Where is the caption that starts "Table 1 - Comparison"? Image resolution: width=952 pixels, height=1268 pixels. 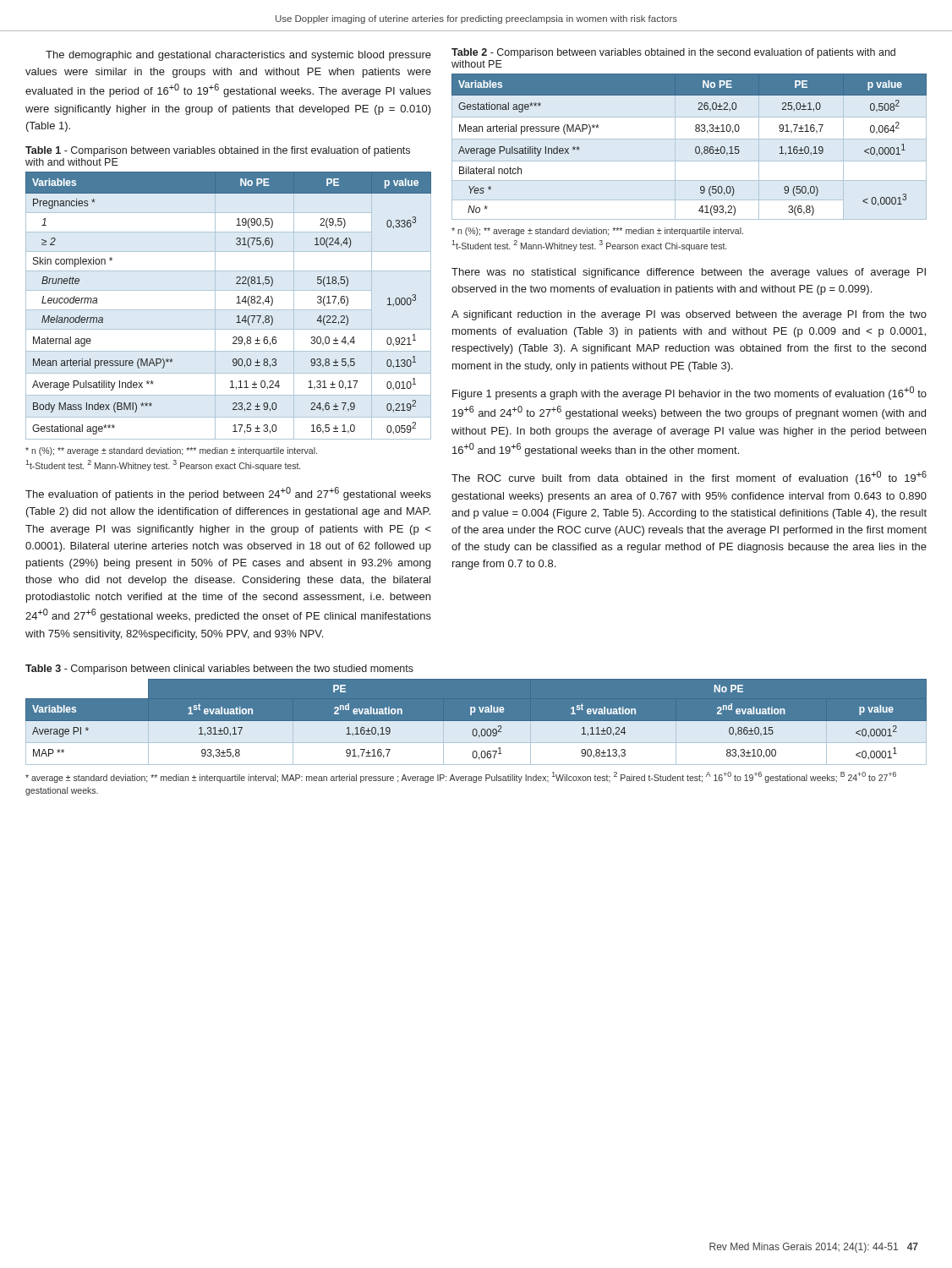click(x=218, y=156)
